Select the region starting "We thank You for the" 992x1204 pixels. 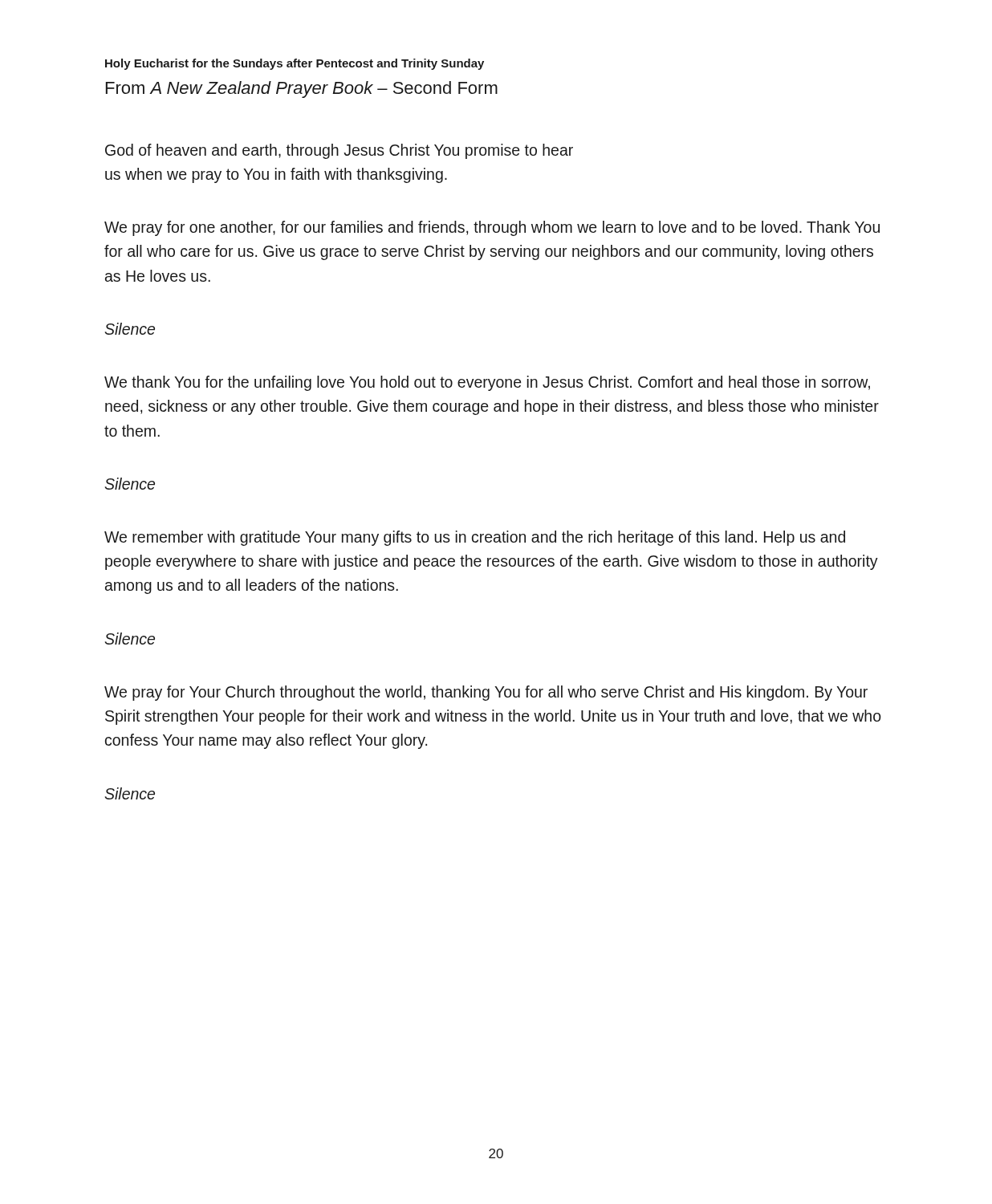(491, 406)
